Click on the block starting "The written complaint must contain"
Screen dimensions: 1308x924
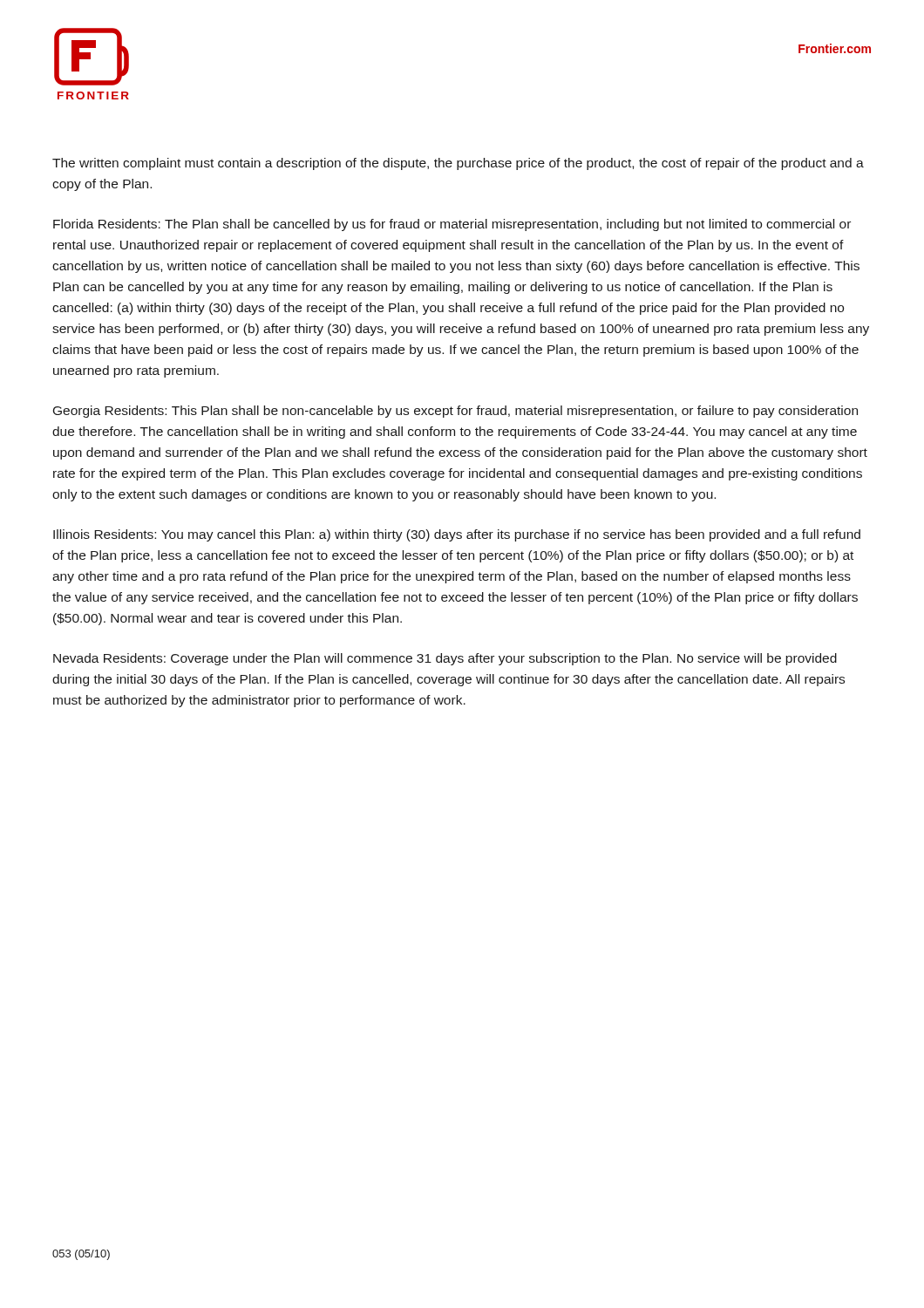[458, 173]
